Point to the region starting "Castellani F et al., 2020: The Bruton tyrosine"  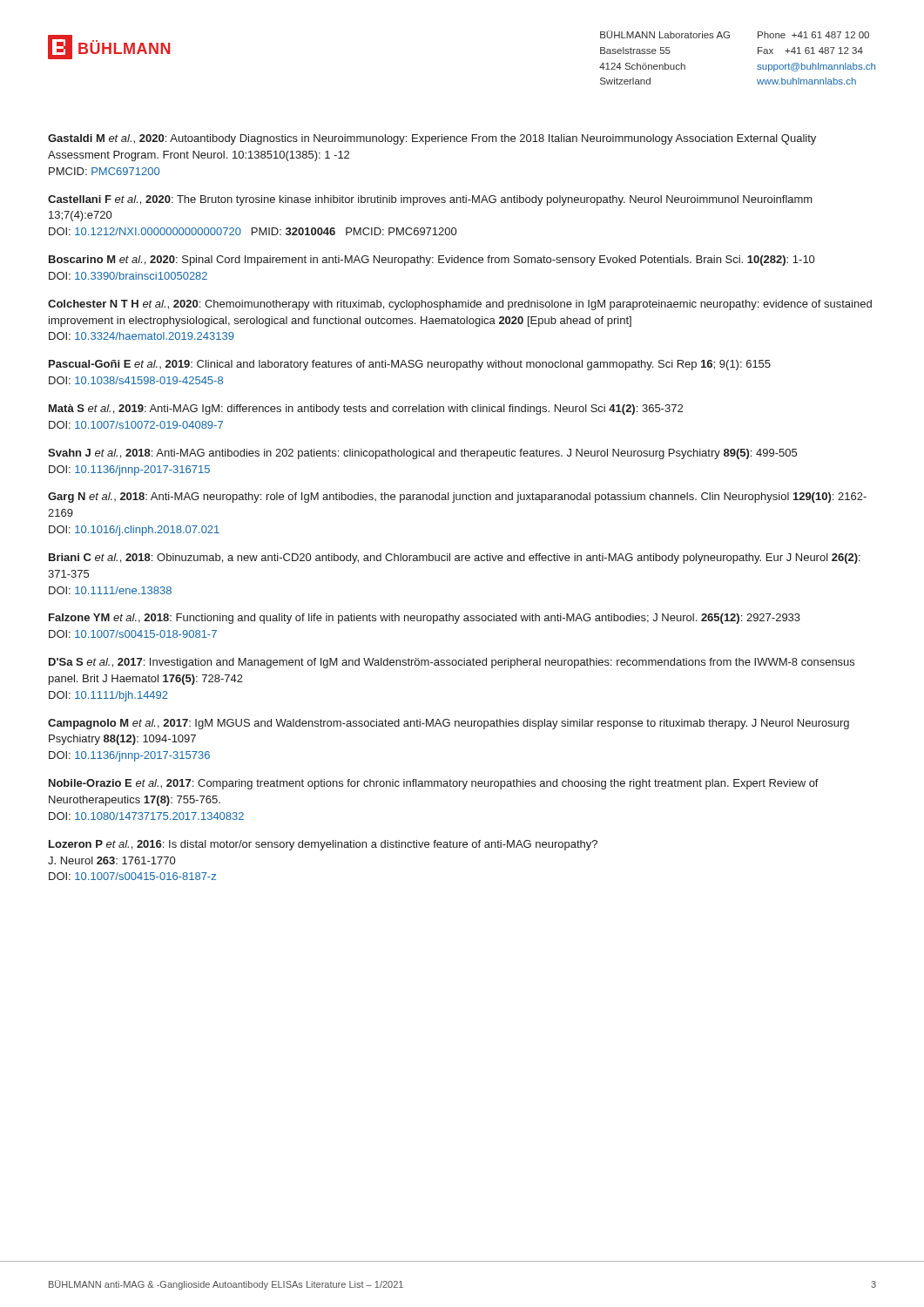click(430, 200)
